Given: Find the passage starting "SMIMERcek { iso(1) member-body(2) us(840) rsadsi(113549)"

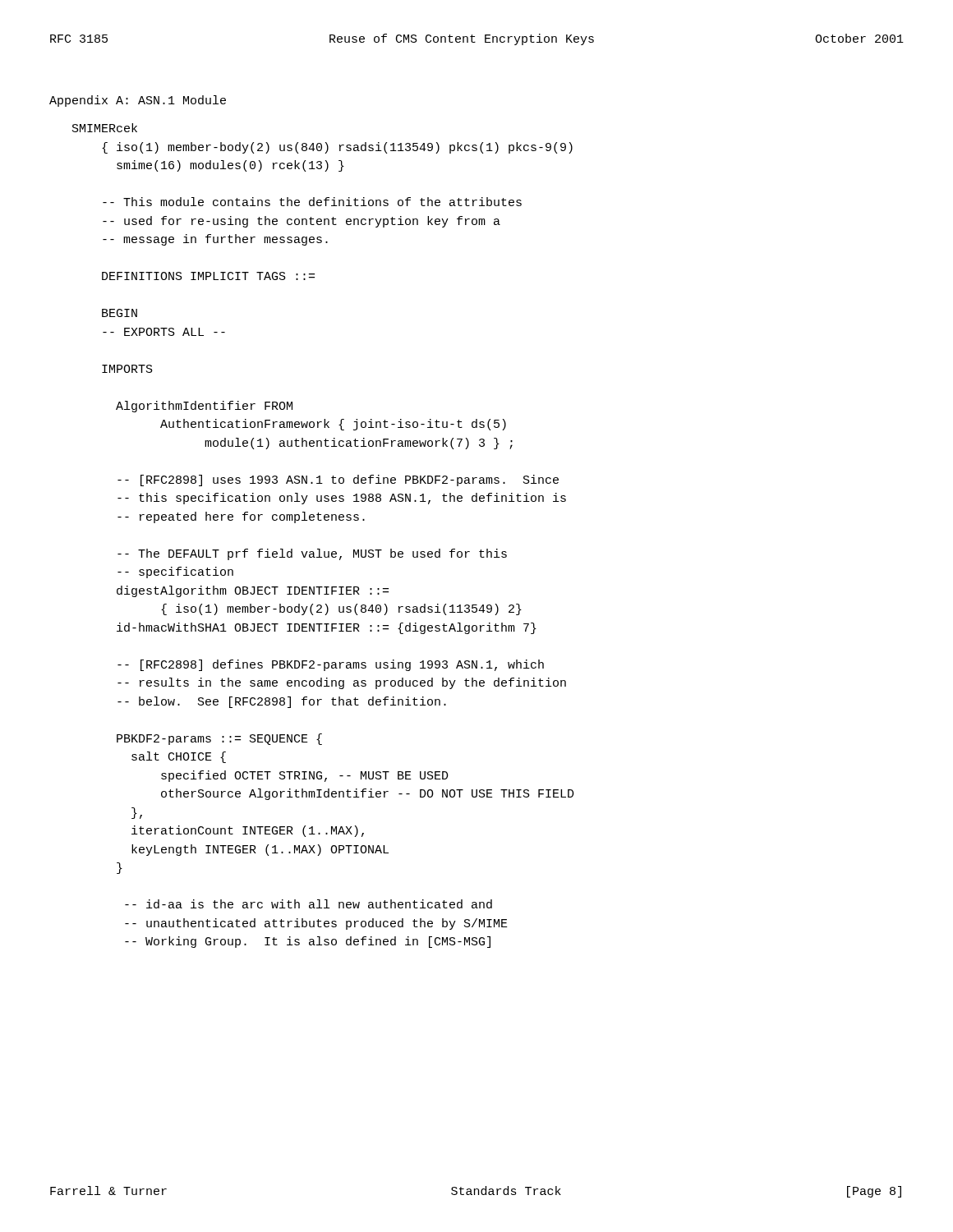Looking at the screenshot, I should (105, 128).
